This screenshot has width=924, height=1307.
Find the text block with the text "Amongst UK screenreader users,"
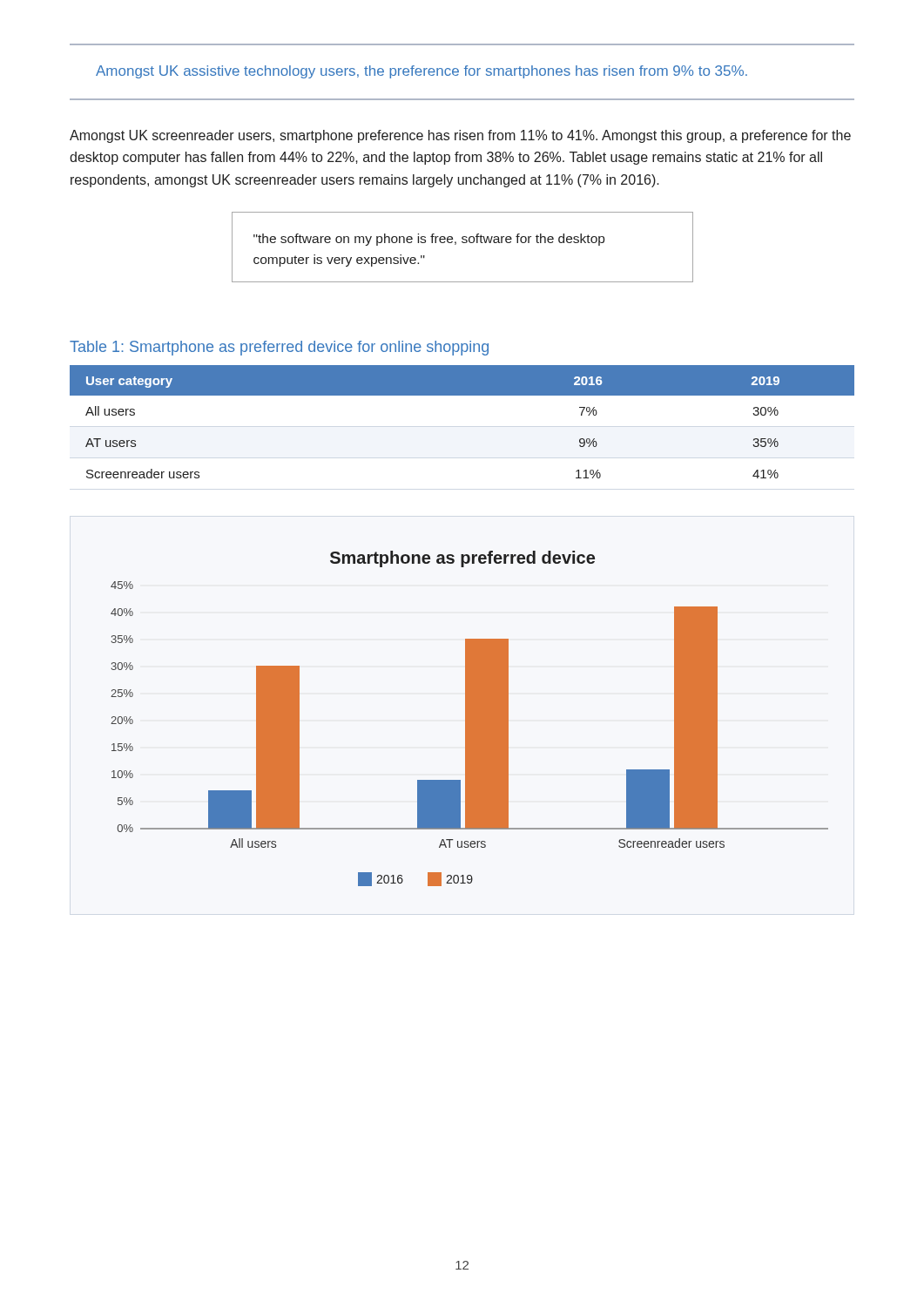pyautogui.click(x=460, y=157)
